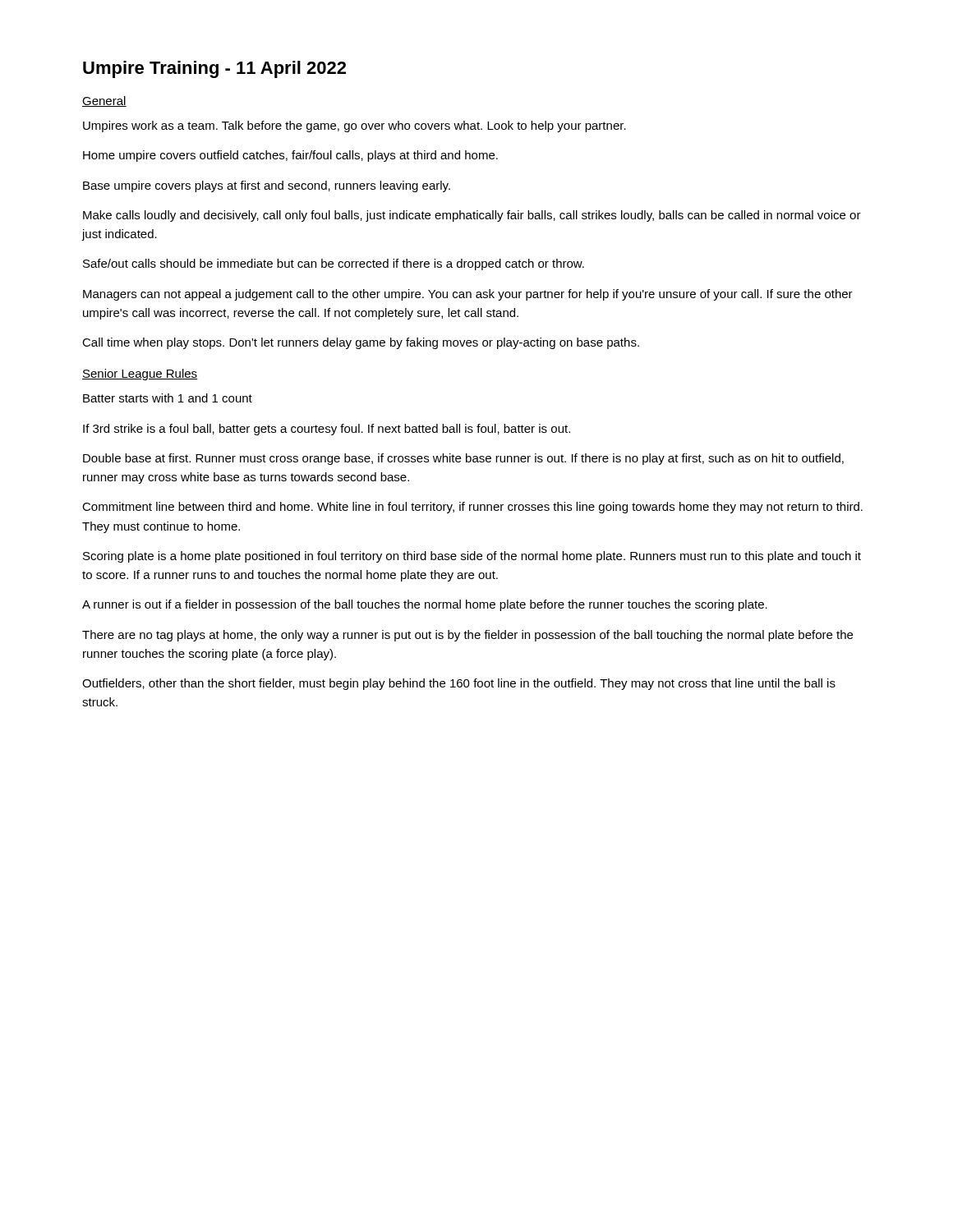Find the block on this page that starts "Scoring plate is a home"

point(472,565)
